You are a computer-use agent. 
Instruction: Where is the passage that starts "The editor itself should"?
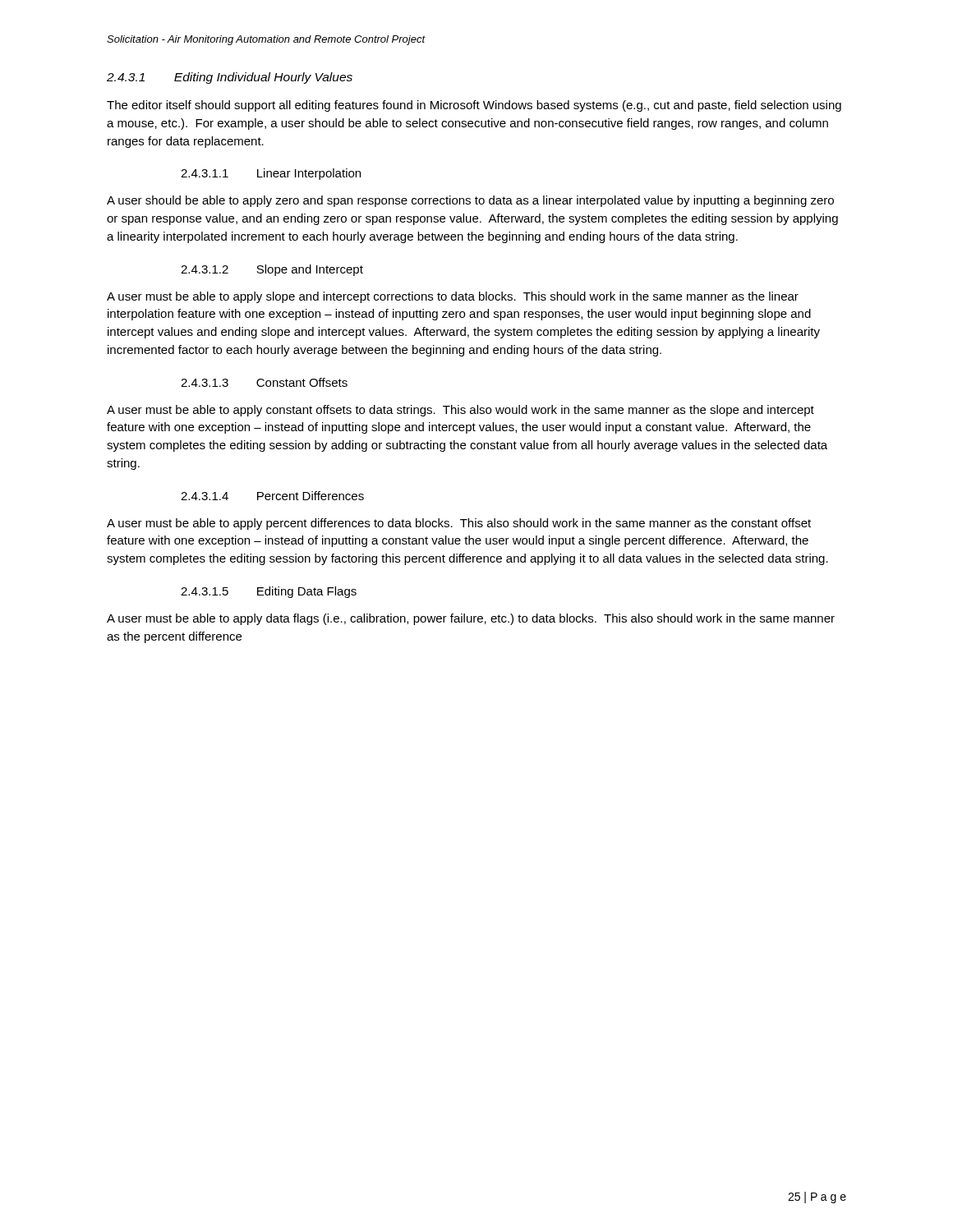tap(474, 123)
